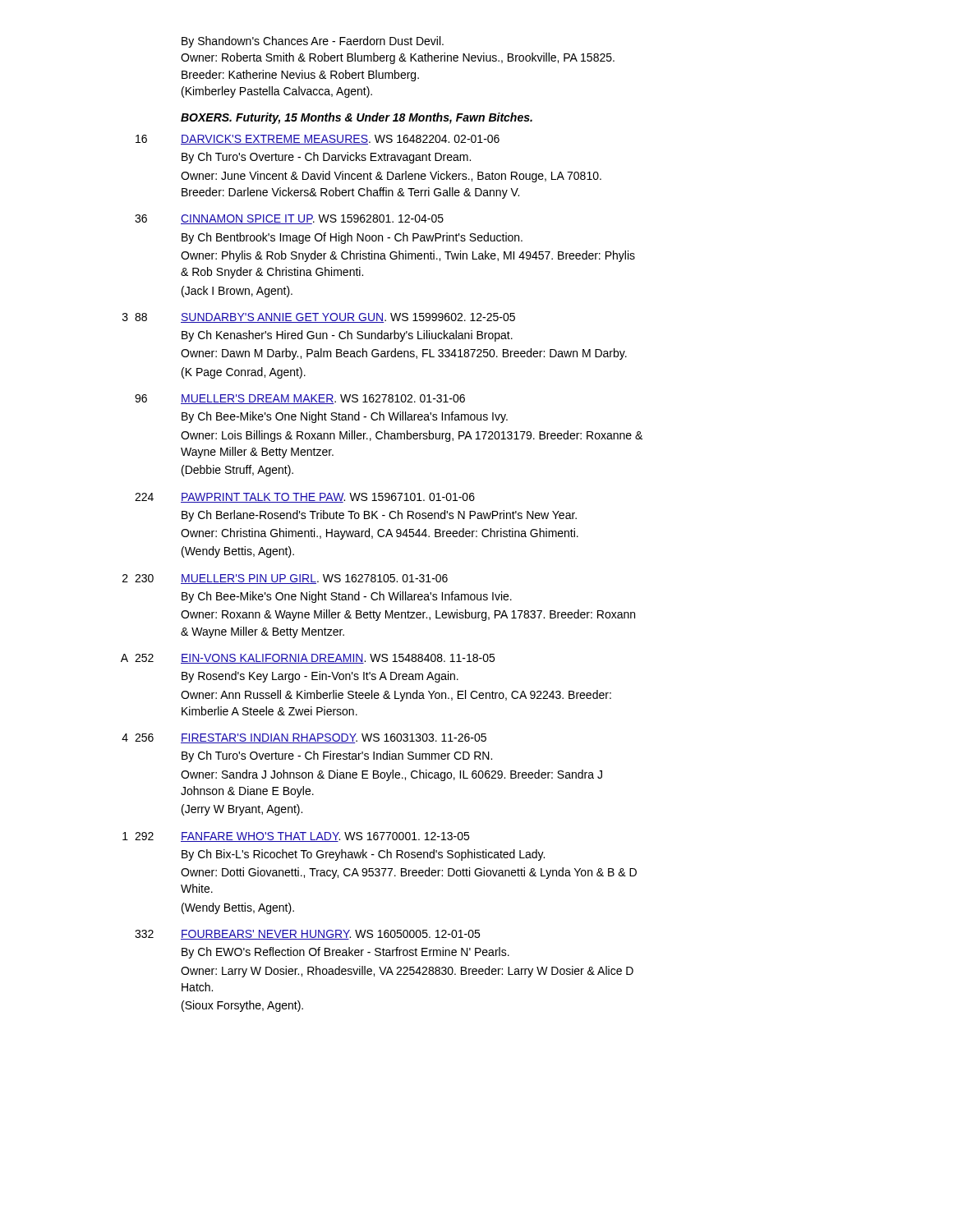Click the passage that begins "4 256 FIRESTAR'S INDIAN RHAPSODY. WS 16031303."
This screenshot has height=1232, width=953.
(476, 774)
